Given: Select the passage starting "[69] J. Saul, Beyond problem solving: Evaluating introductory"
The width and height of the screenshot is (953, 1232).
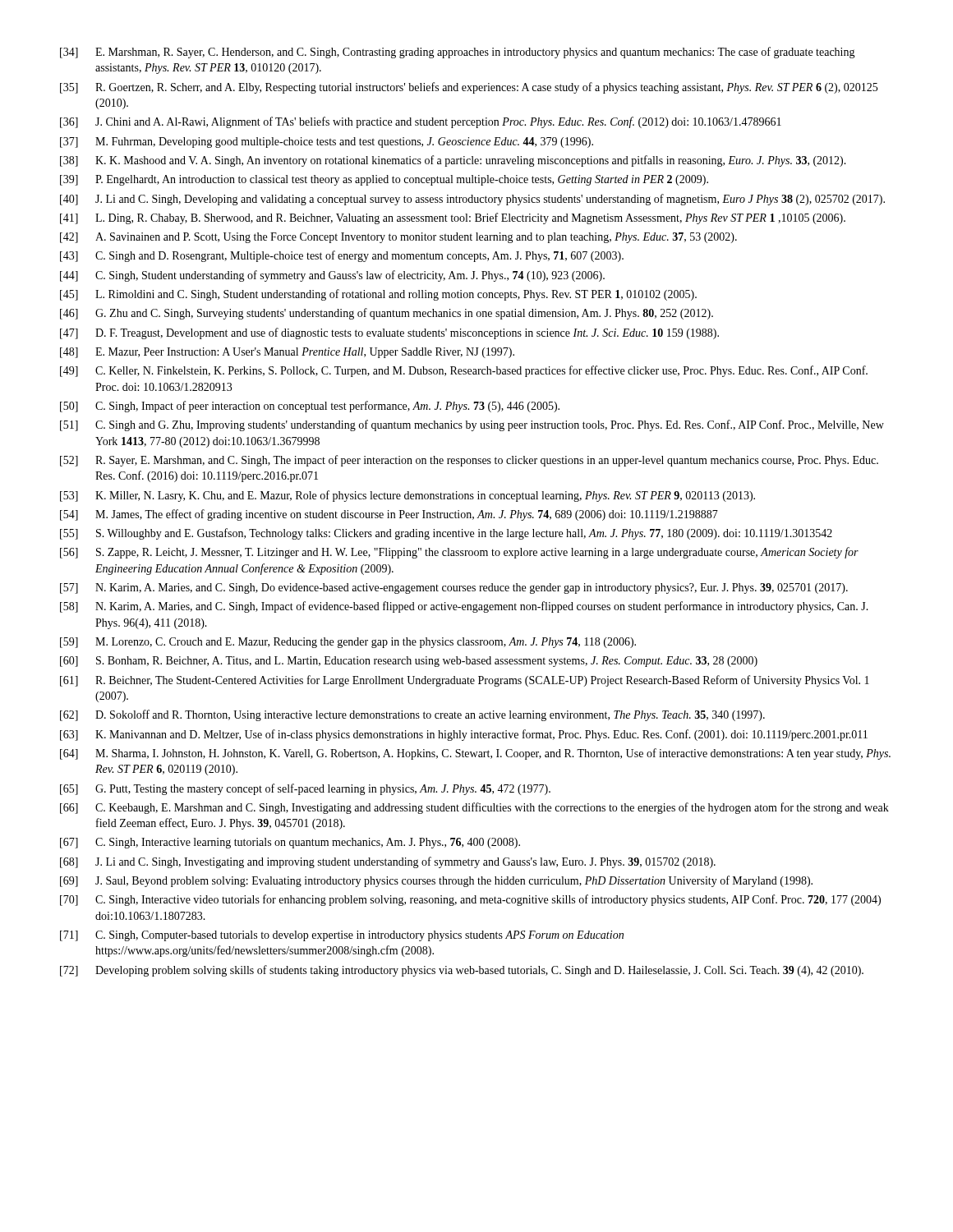Looking at the screenshot, I should [476, 881].
